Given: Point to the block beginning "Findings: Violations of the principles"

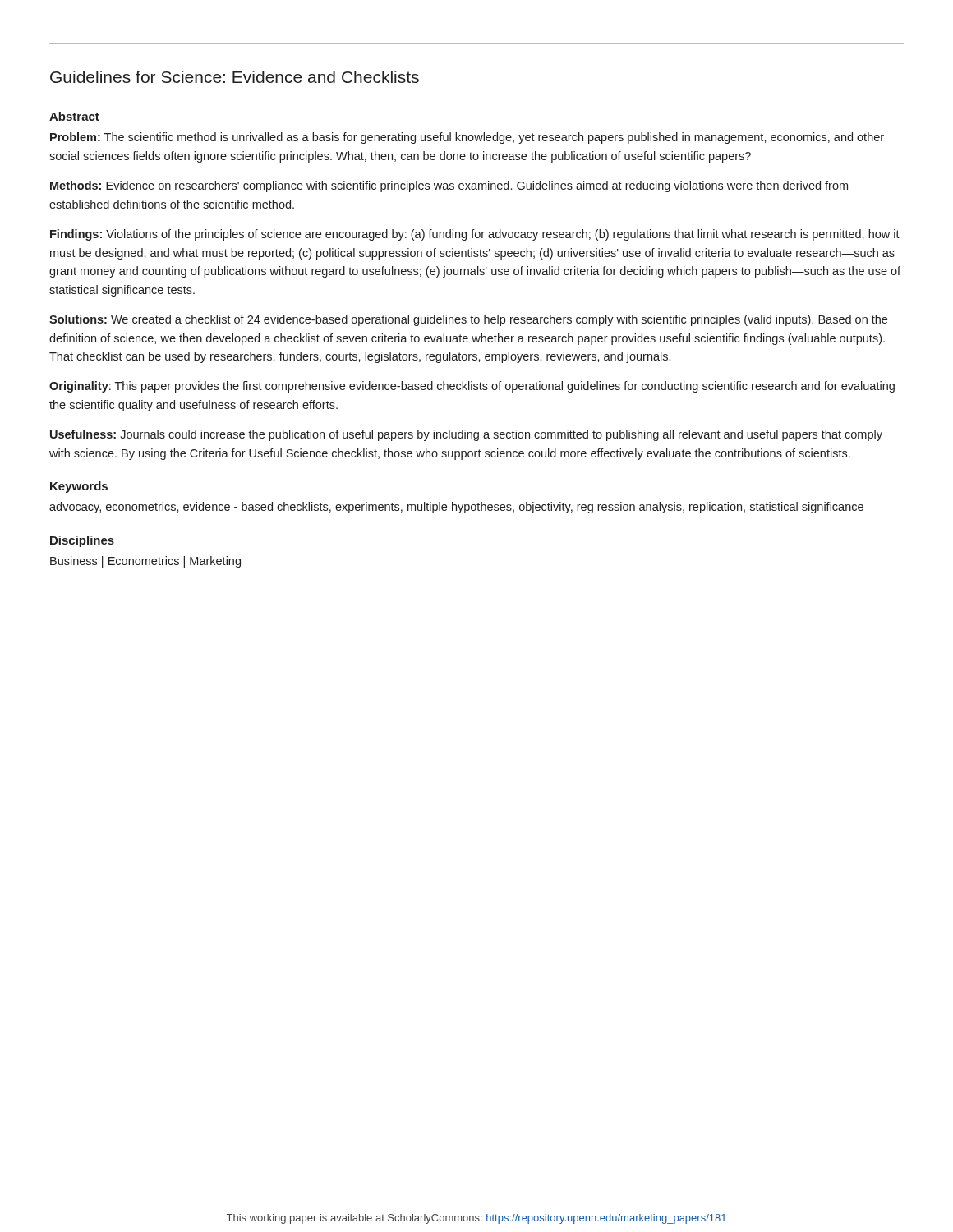Looking at the screenshot, I should coord(475,262).
